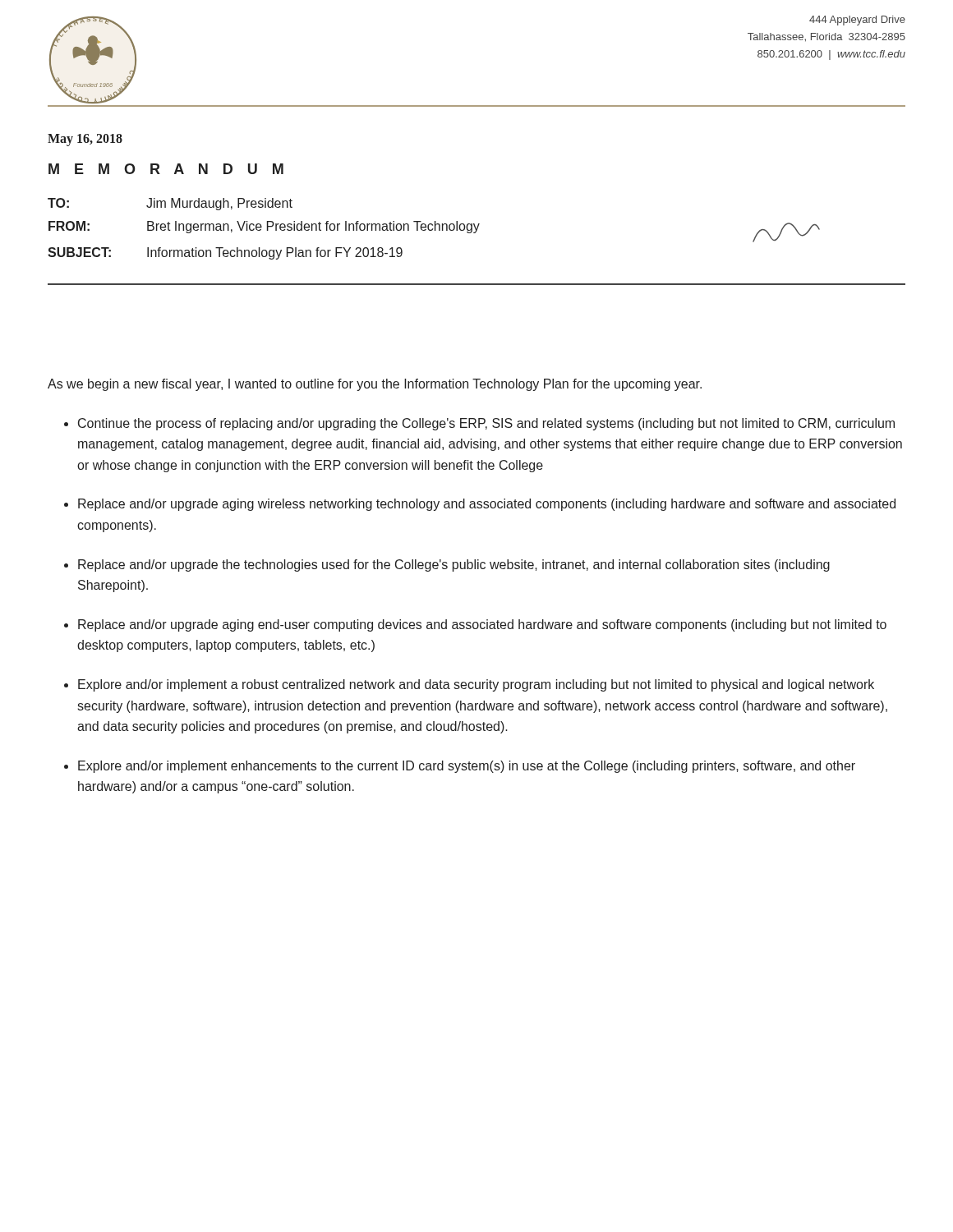The width and height of the screenshot is (953, 1232).
Task: Where is the passage that starts "Explore and/or implement enhancements to the current"?
Action: (x=466, y=776)
